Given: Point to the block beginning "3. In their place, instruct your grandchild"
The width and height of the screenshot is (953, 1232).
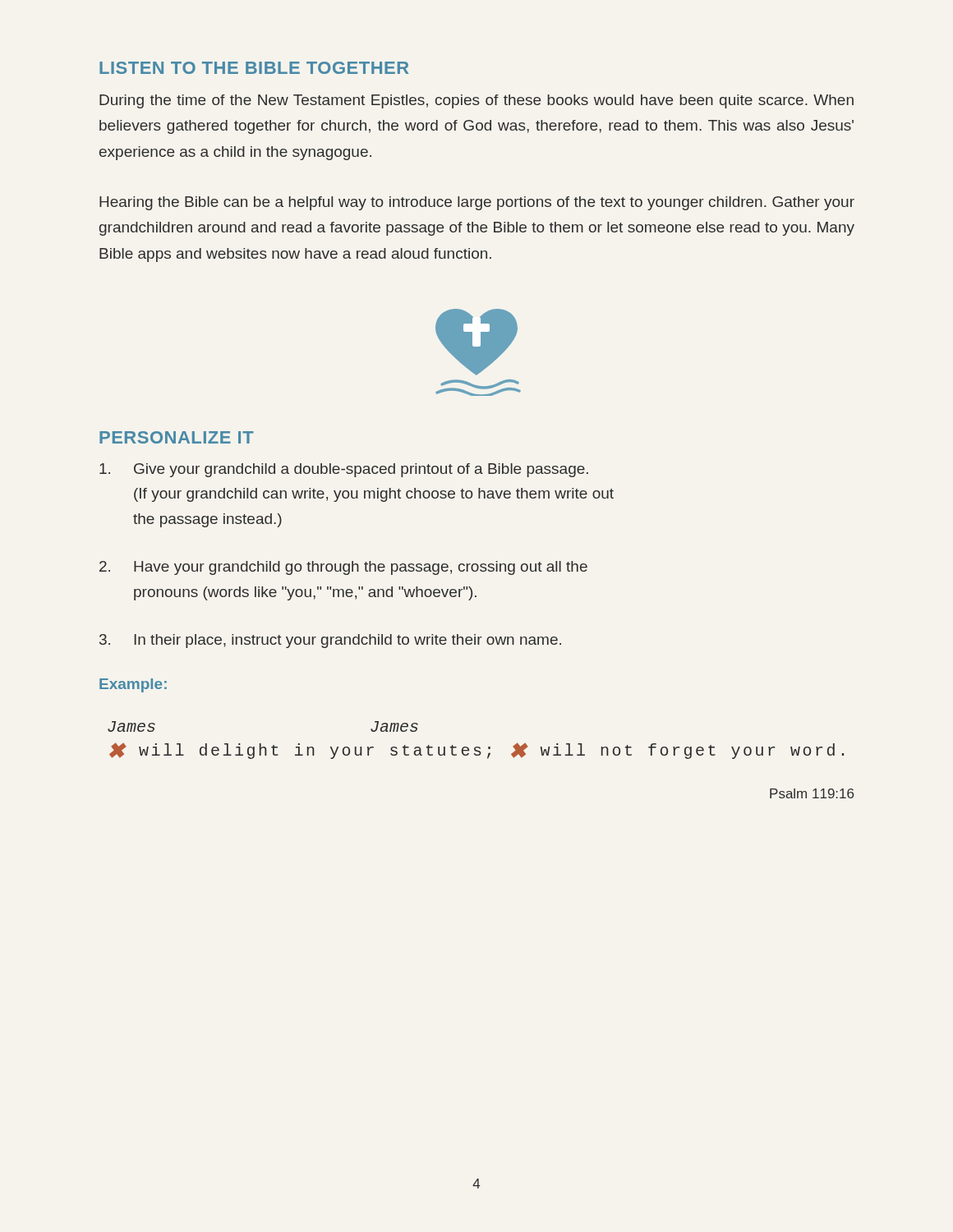Looking at the screenshot, I should click(476, 640).
